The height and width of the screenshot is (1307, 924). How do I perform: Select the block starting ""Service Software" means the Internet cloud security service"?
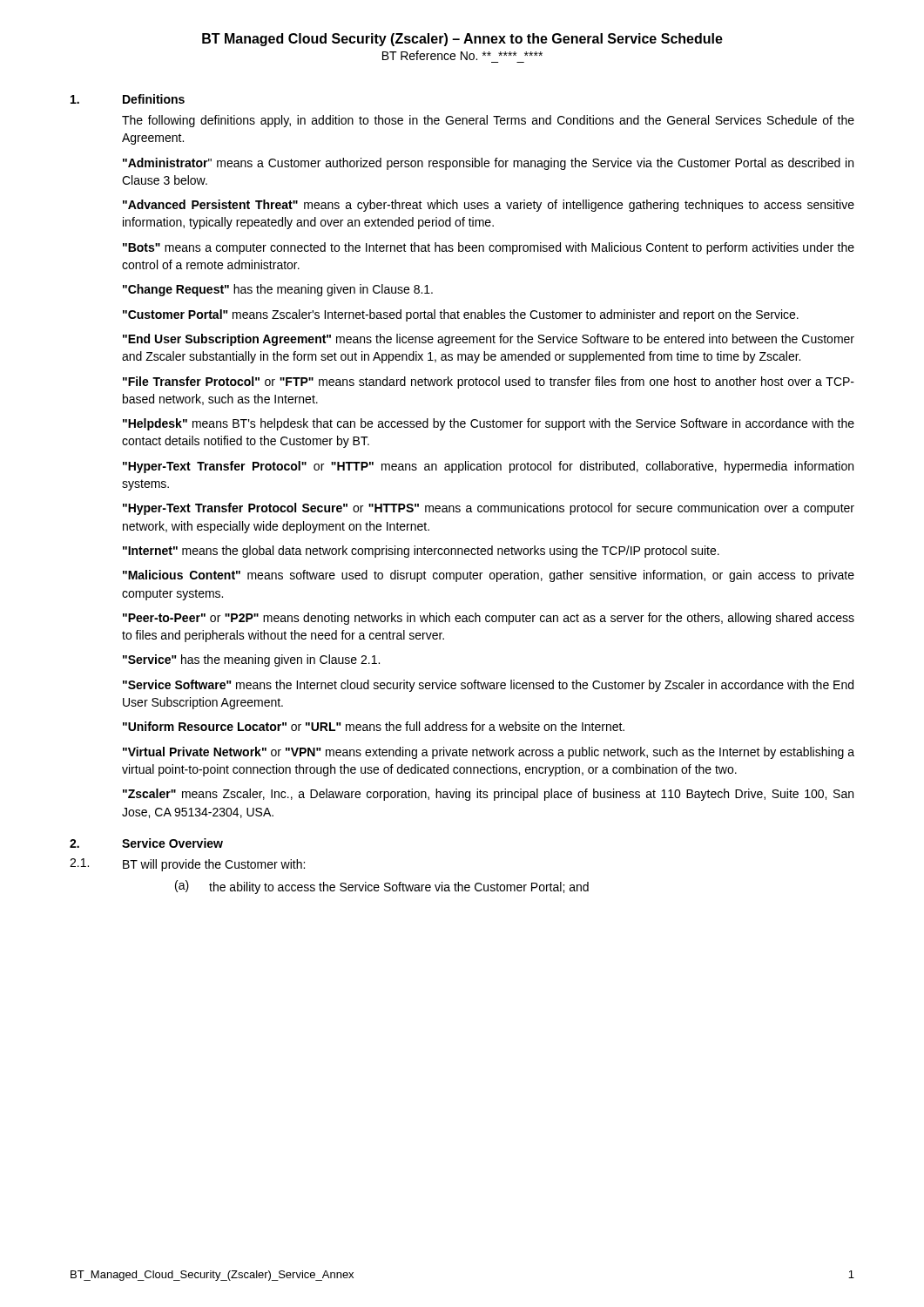[x=488, y=693]
